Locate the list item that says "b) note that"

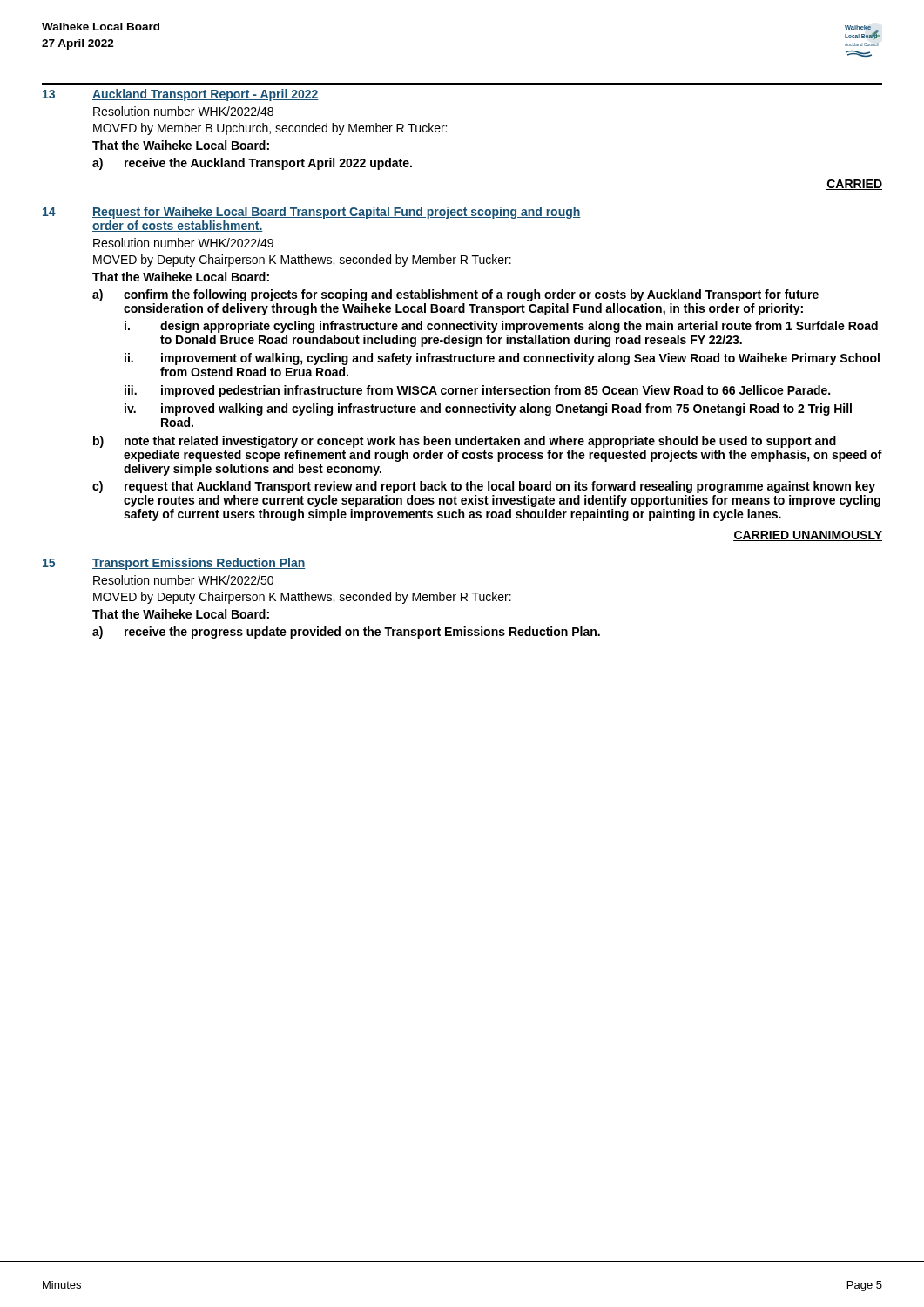487,455
